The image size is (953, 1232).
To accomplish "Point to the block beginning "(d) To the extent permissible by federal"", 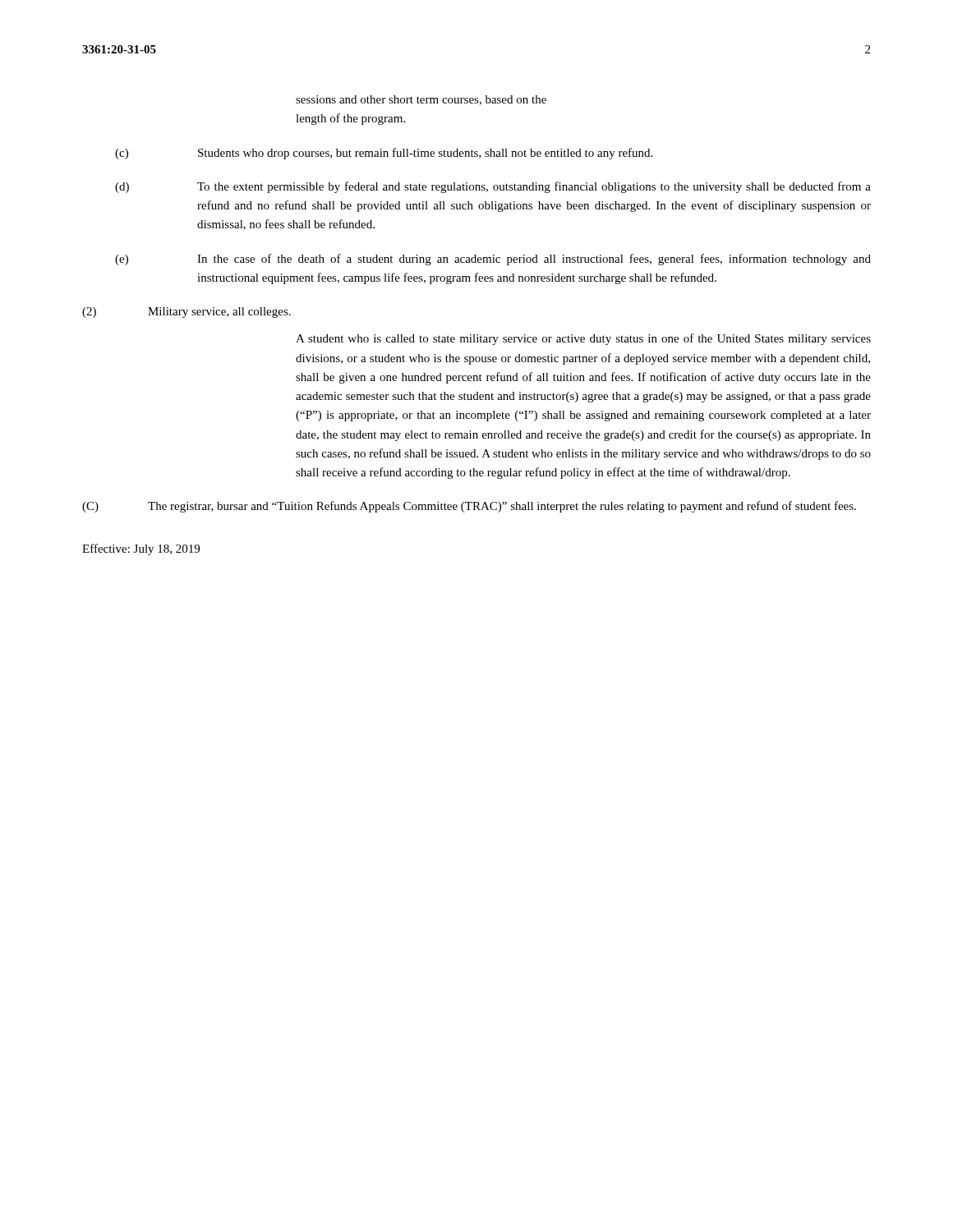I will click(476, 206).
